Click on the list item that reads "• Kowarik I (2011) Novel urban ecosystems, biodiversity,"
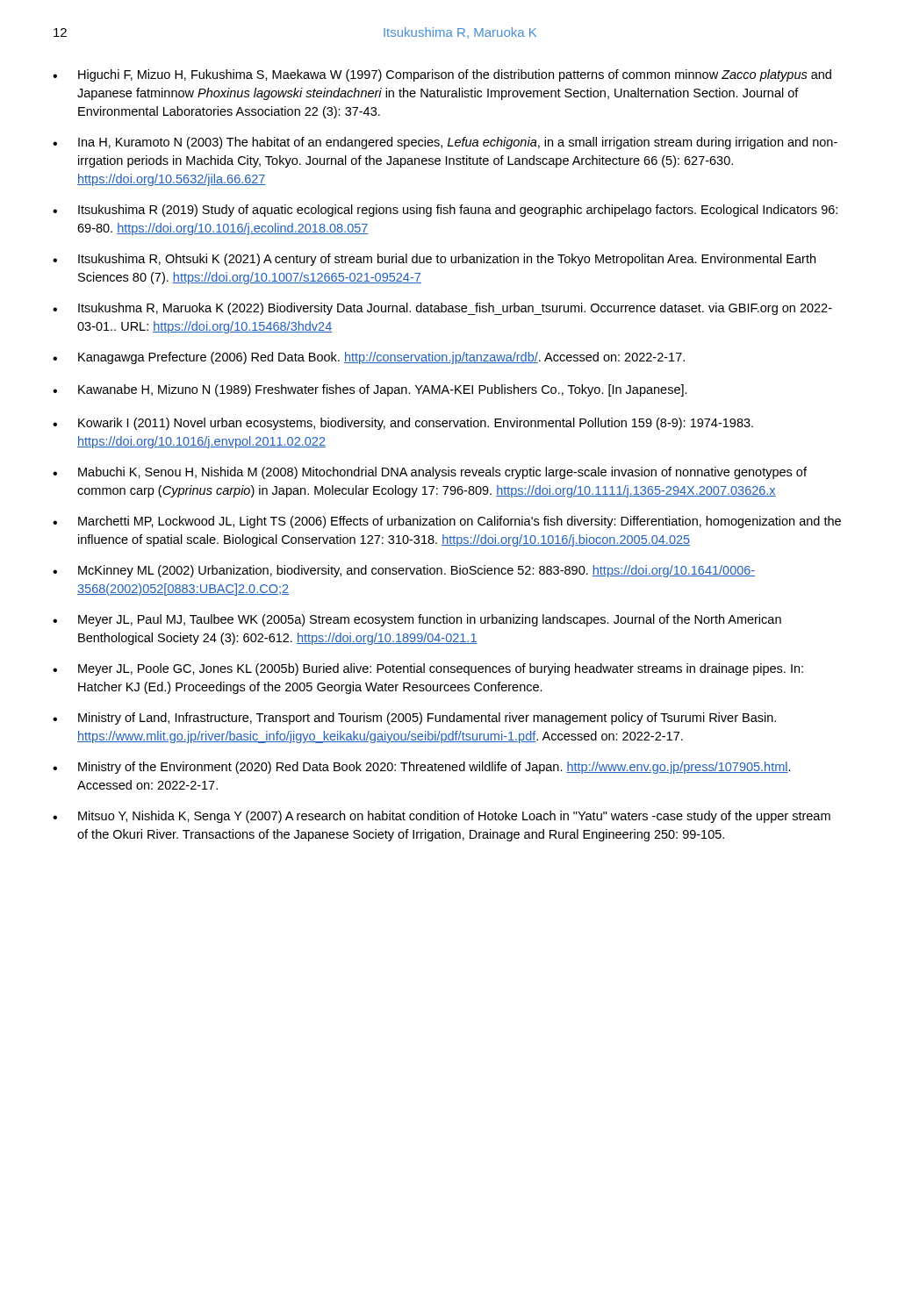Image resolution: width=905 pixels, height=1316 pixels. 448,432
